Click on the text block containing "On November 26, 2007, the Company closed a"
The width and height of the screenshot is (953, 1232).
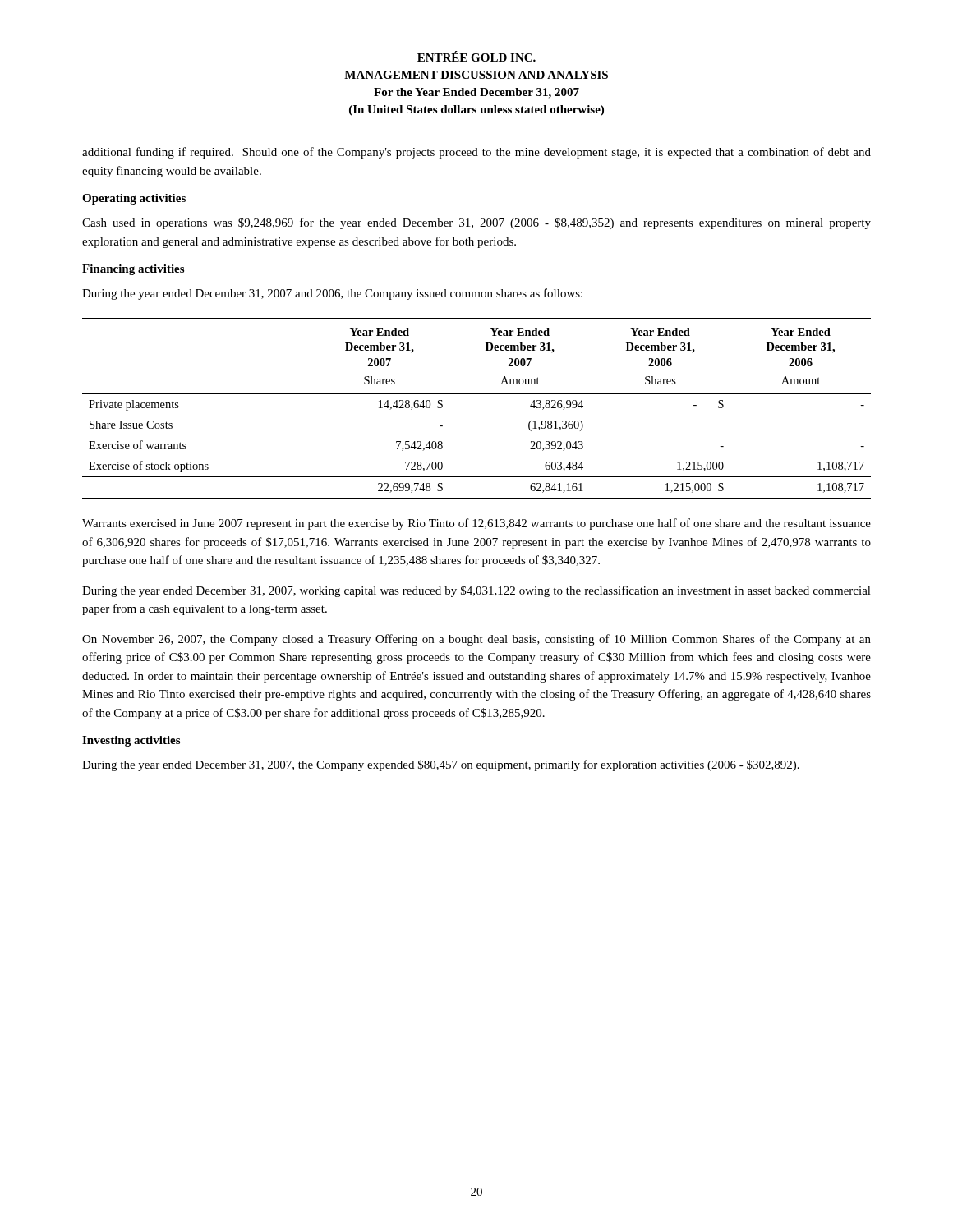pyautogui.click(x=476, y=676)
